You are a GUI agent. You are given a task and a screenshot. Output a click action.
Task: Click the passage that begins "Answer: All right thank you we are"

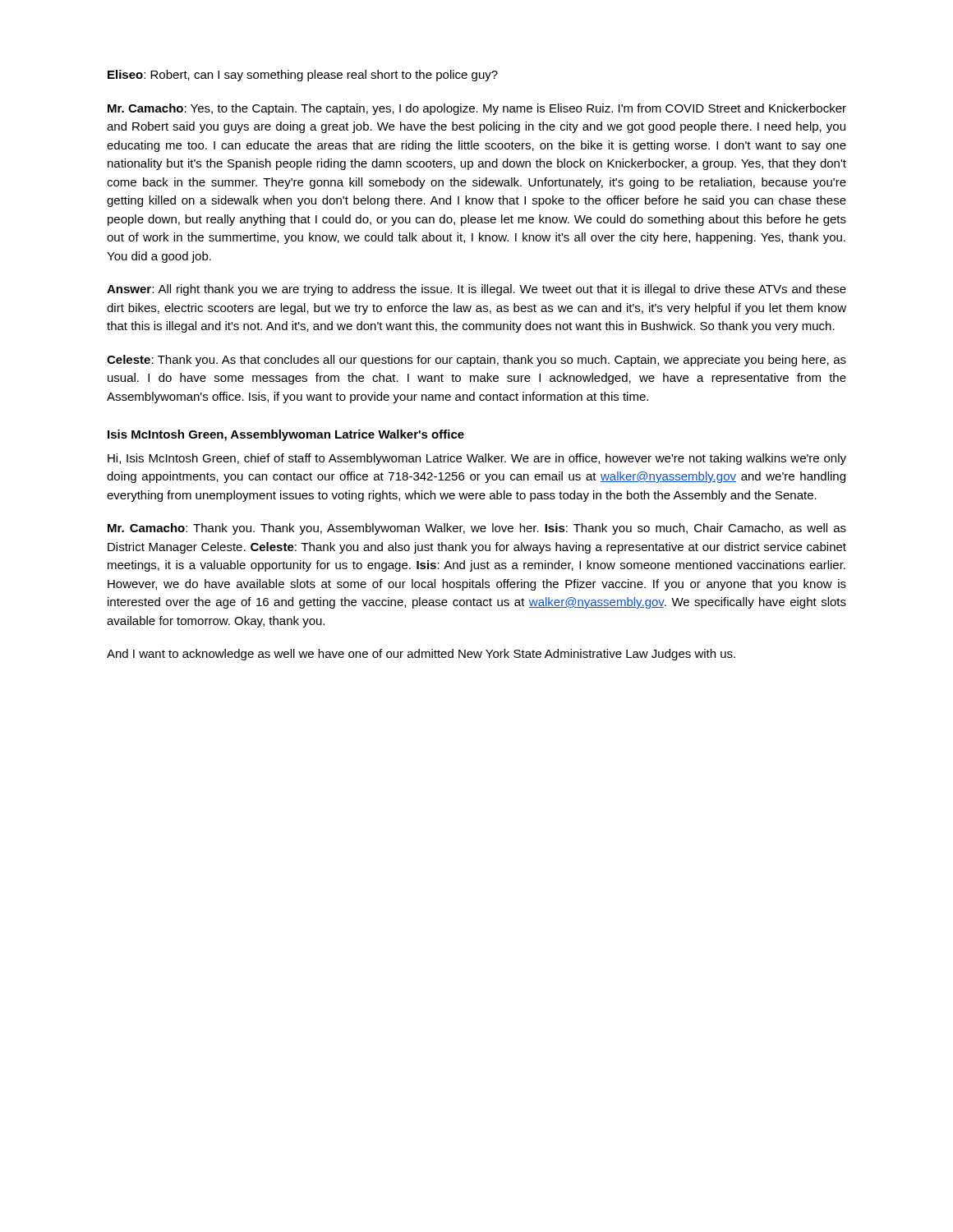point(476,307)
